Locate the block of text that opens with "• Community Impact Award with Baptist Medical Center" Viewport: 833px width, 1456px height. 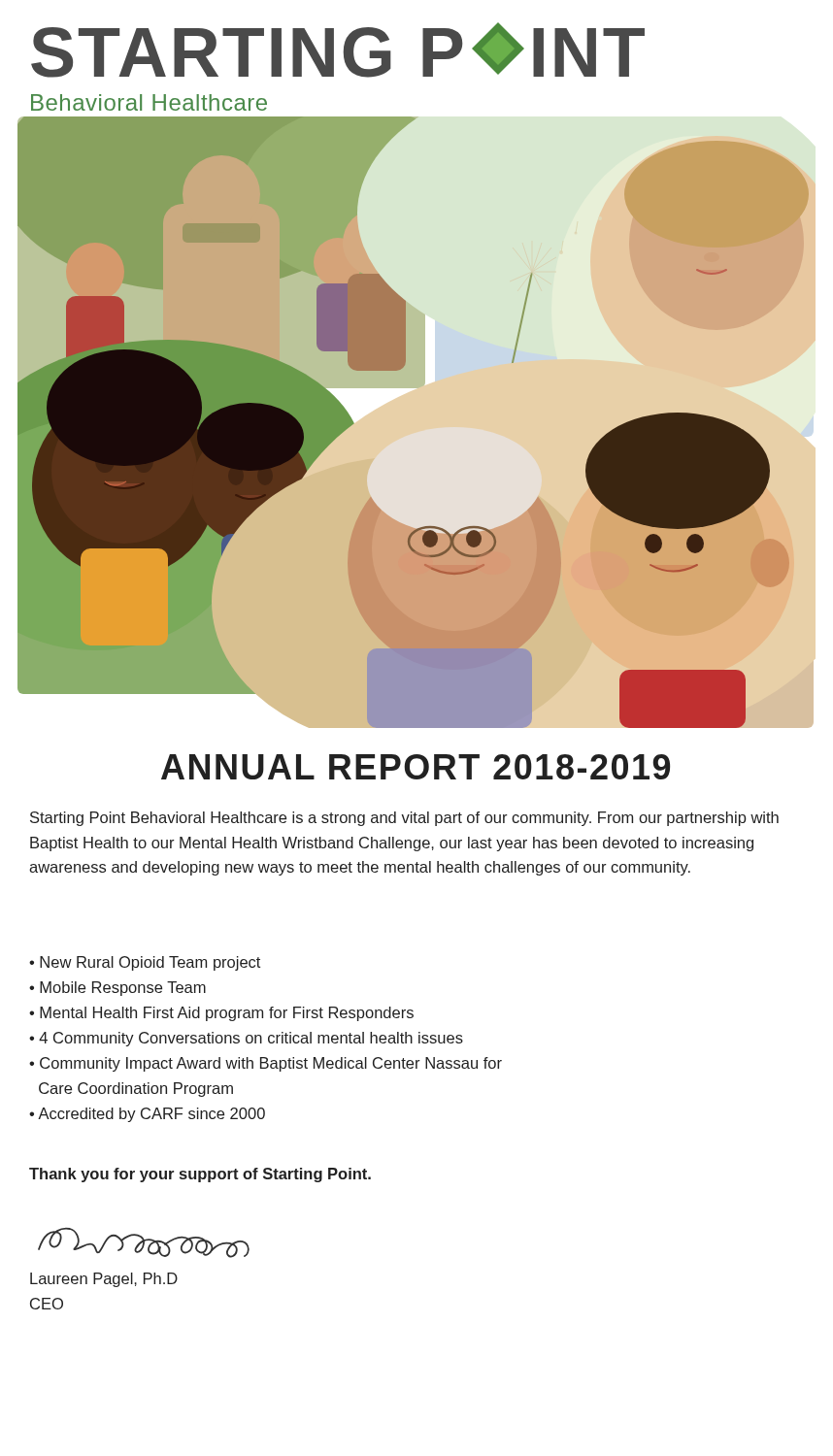pyautogui.click(x=266, y=1076)
